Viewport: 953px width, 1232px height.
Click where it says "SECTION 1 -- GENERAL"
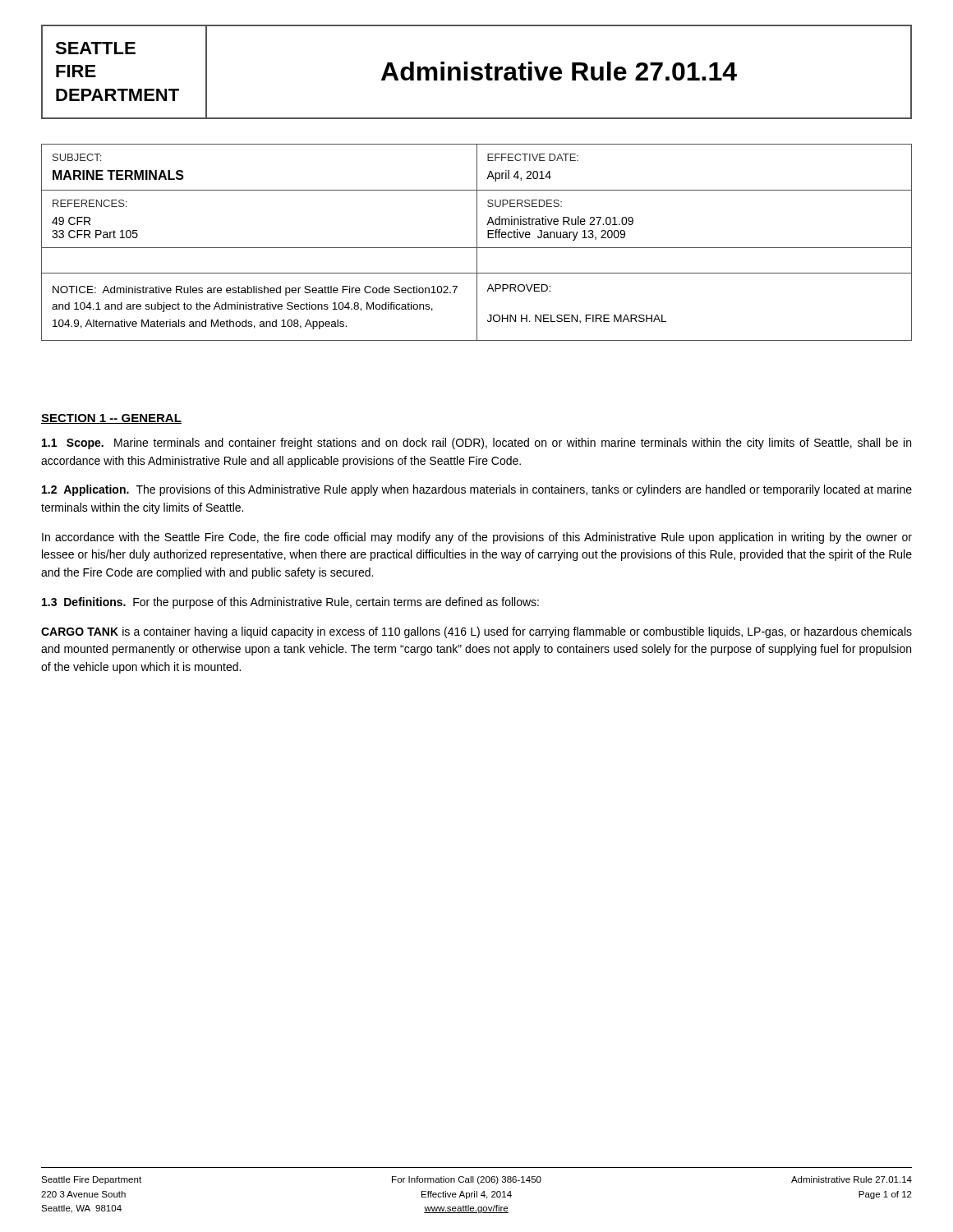point(111,418)
